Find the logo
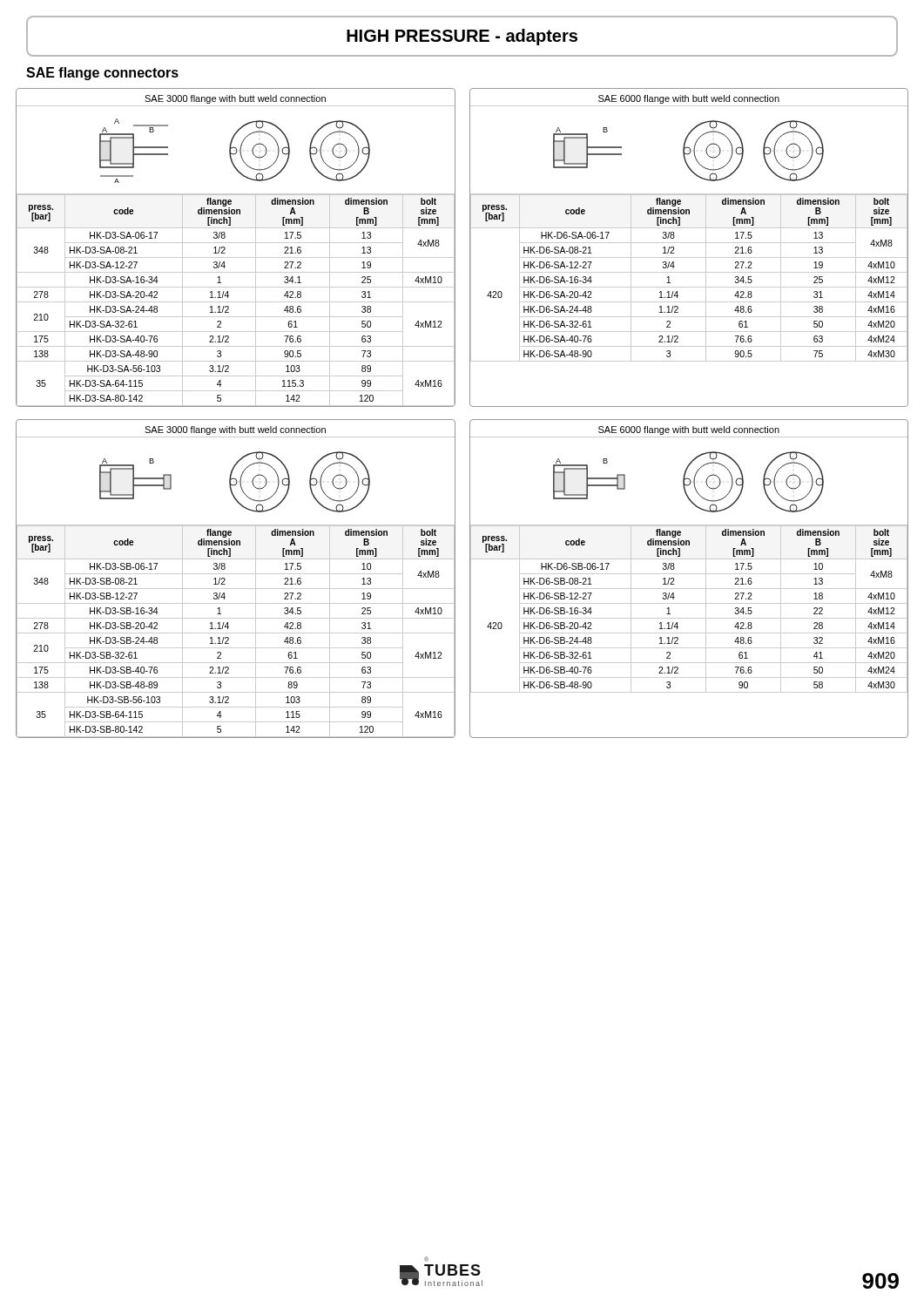This screenshot has width=924, height=1307. coord(462,1272)
